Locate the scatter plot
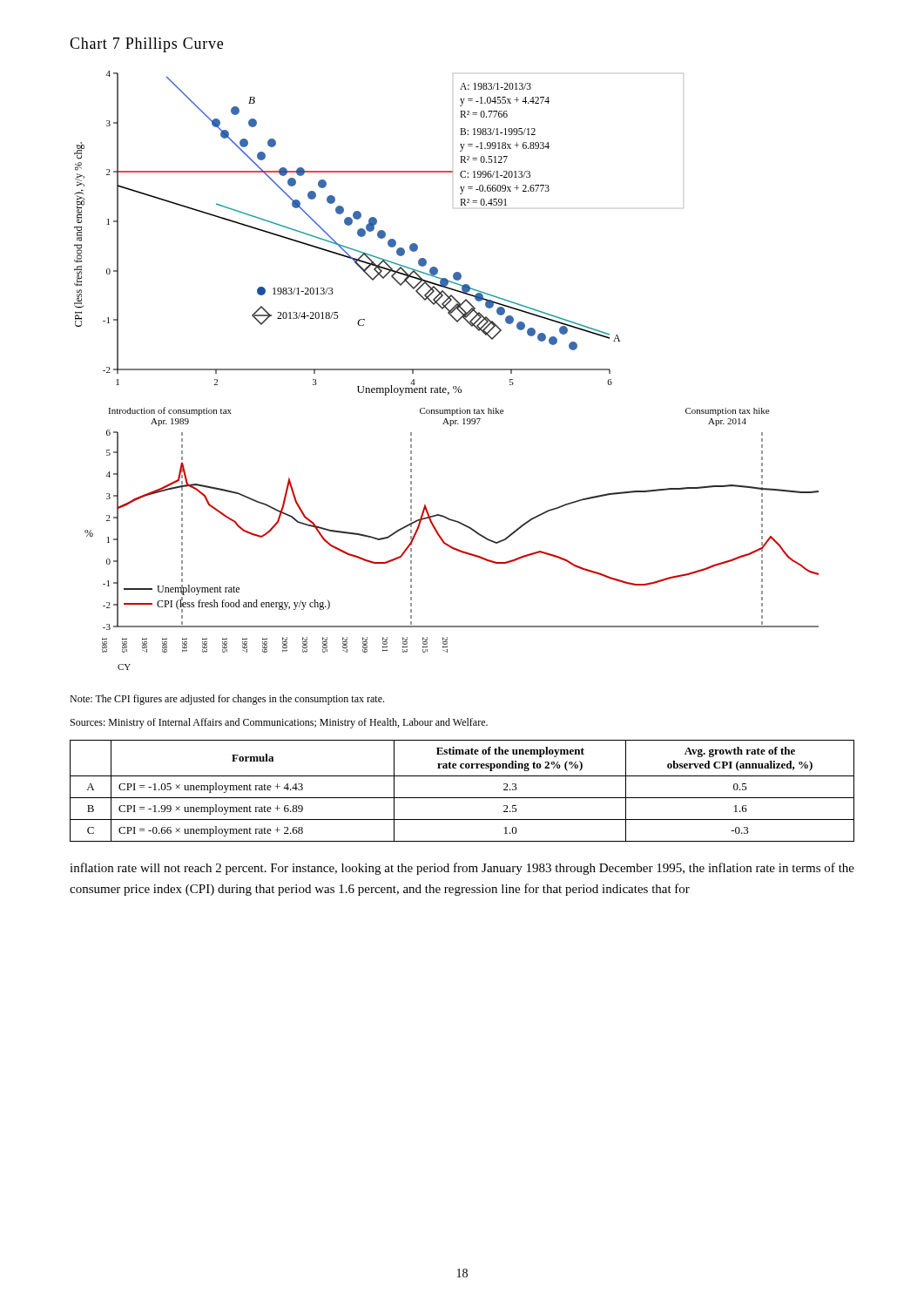The height and width of the screenshot is (1307, 924). click(x=453, y=230)
